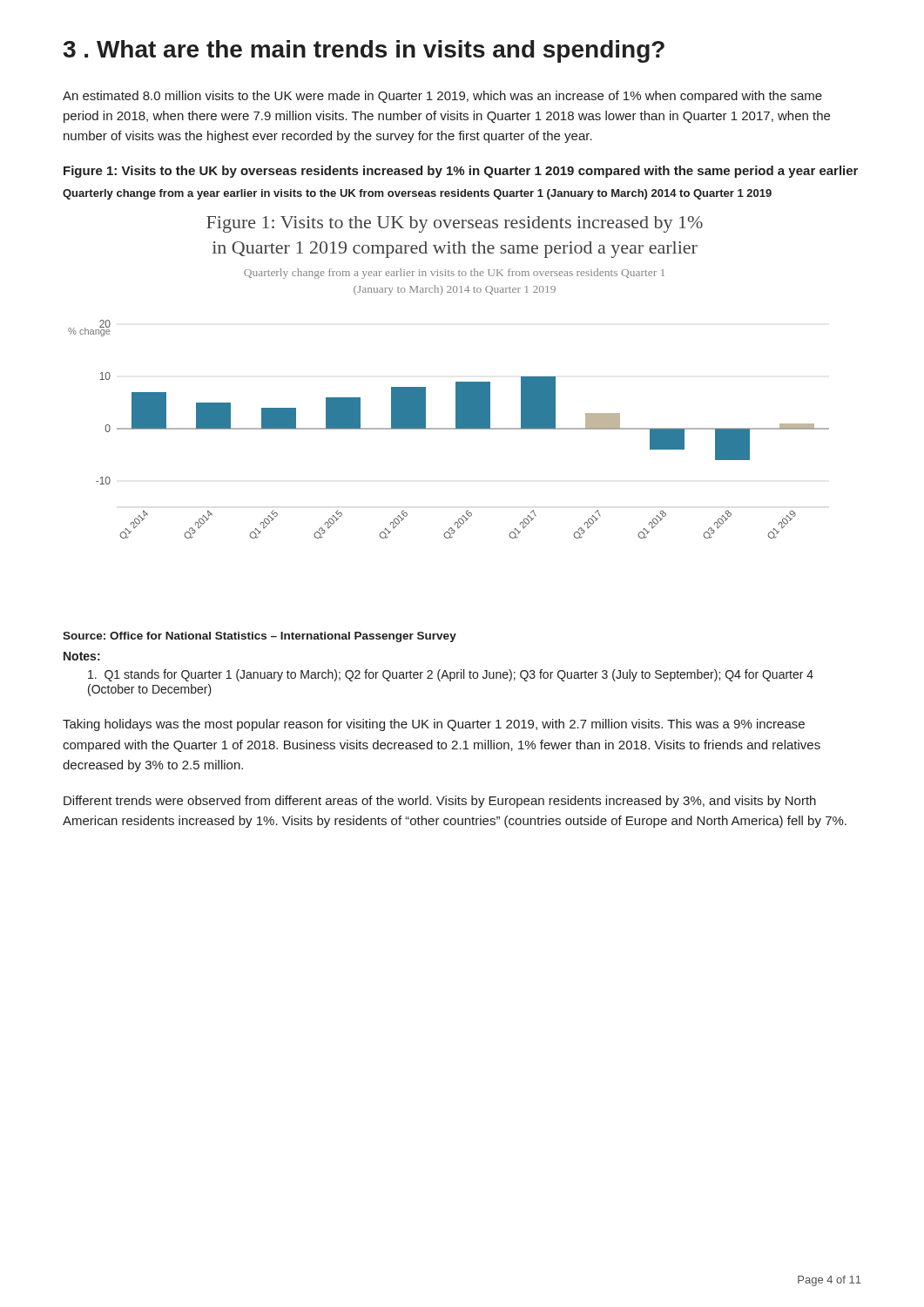
Task: Find the bar chart
Action: point(455,394)
